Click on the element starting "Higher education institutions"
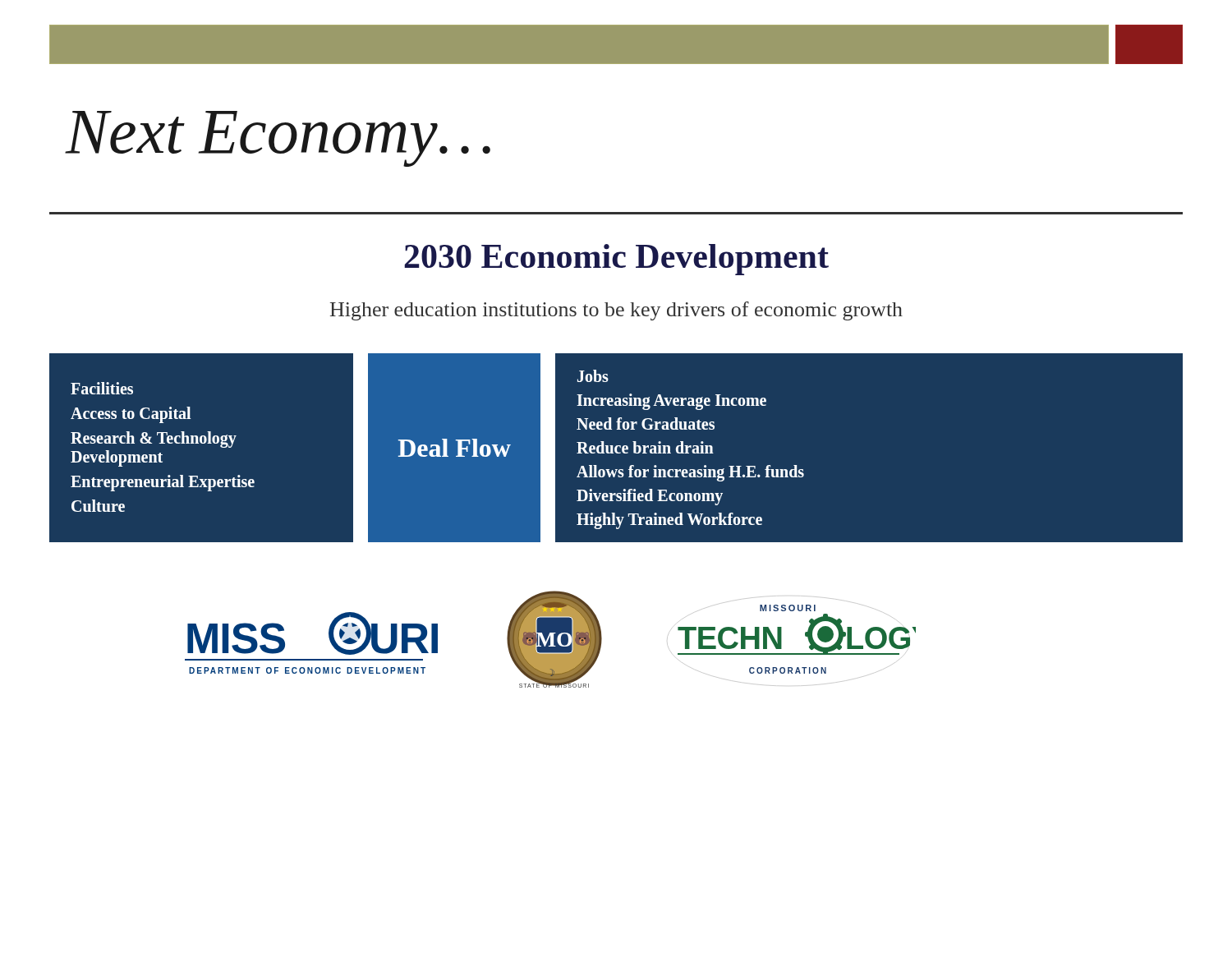1232x953 pixels. [x=616, y=309]
